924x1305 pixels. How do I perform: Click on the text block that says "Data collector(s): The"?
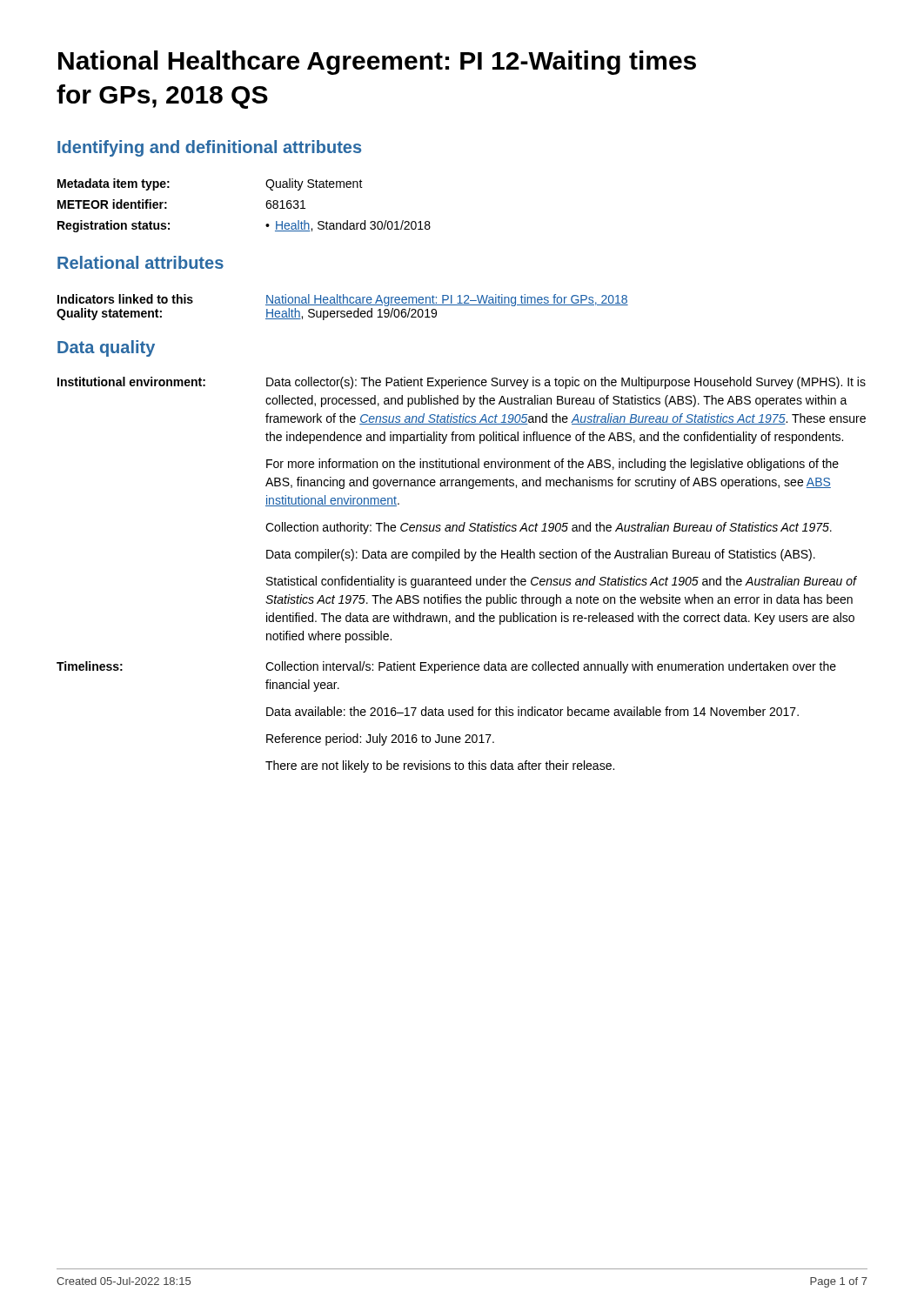(x=566, y=383)
